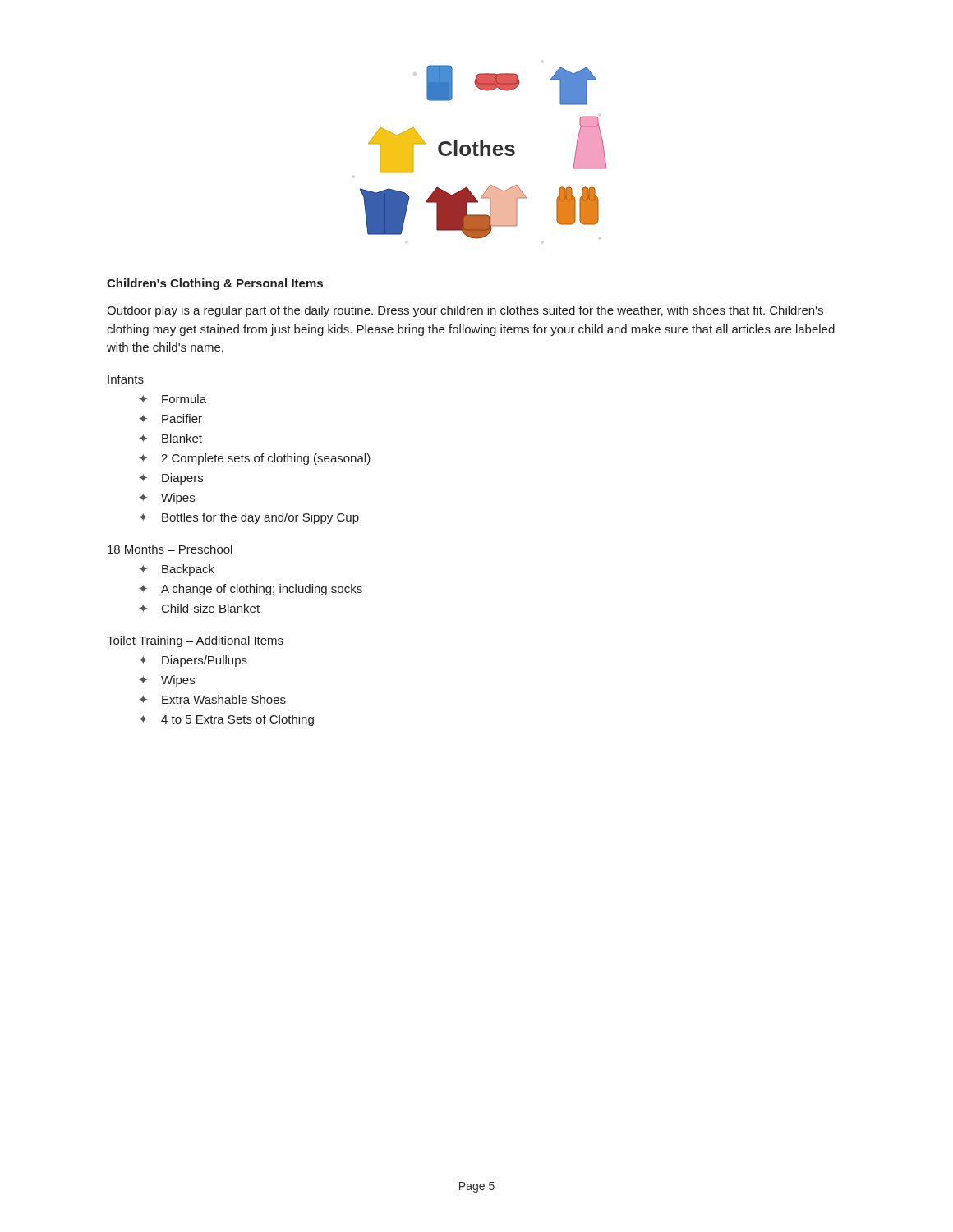Select the list item containing "✦ Diapers/Pullups"

[x=193, y=660]
